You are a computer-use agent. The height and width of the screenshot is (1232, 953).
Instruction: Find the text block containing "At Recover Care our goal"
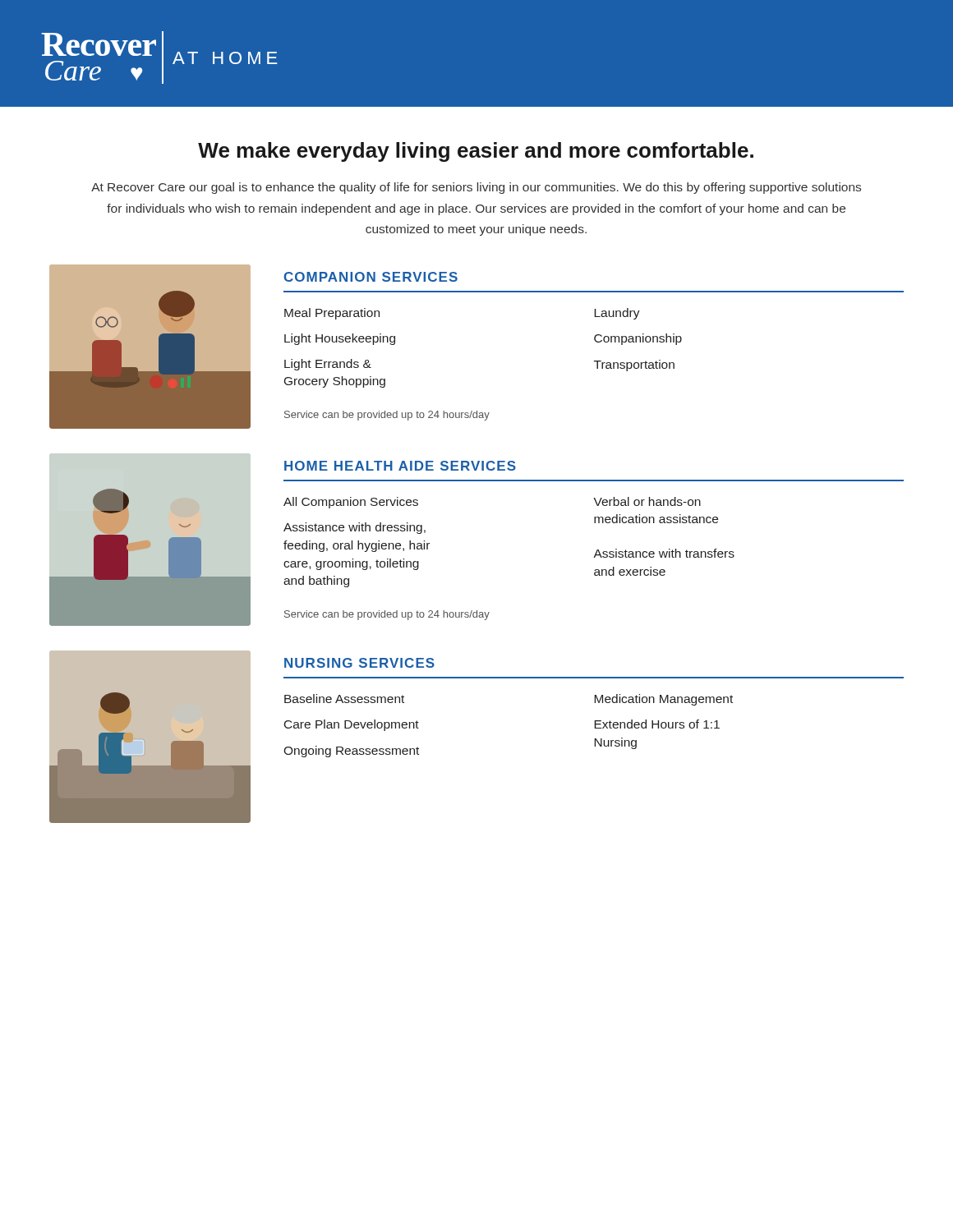tap(476, 208)
